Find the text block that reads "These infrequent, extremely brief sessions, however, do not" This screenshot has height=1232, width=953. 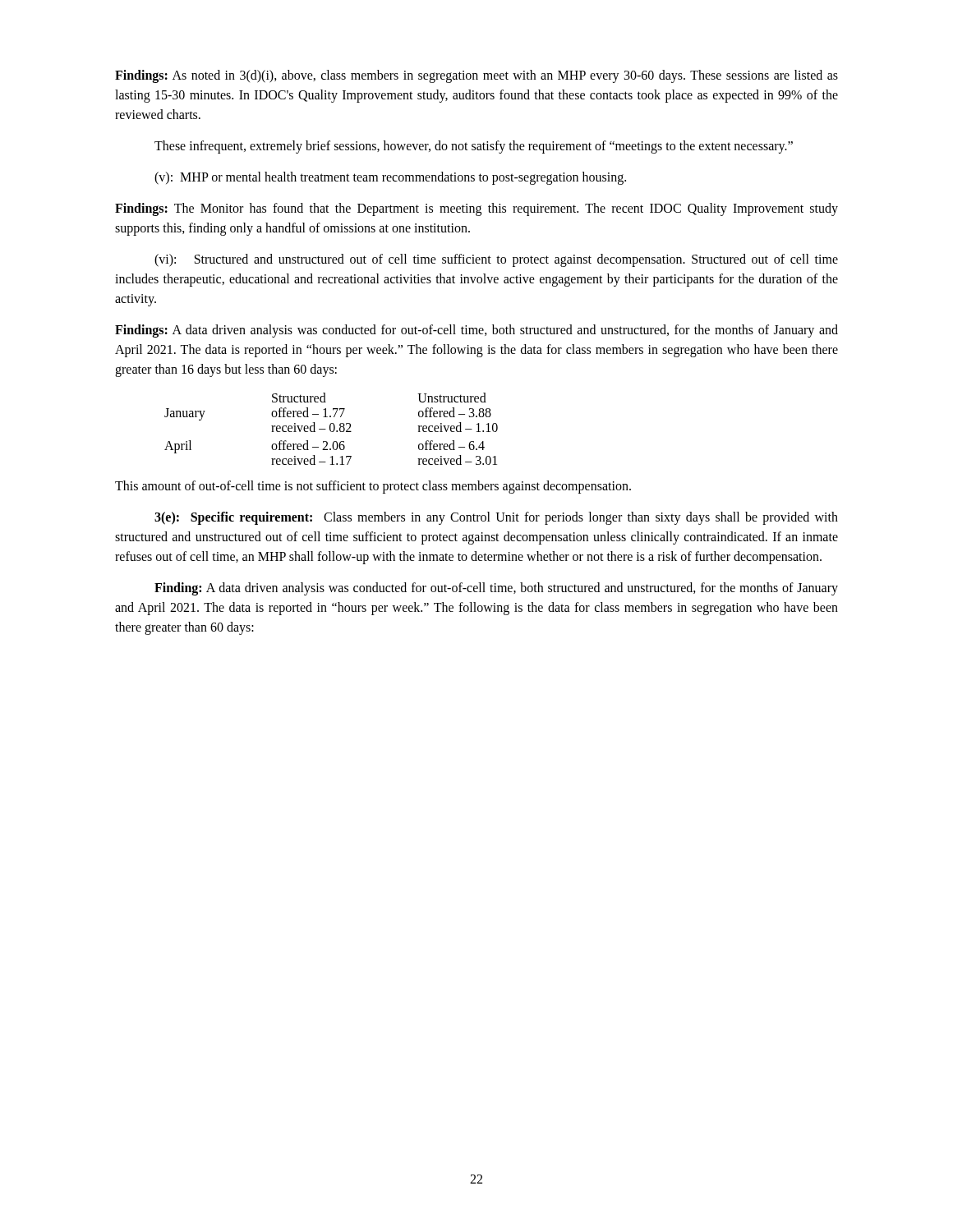[476, 146]
